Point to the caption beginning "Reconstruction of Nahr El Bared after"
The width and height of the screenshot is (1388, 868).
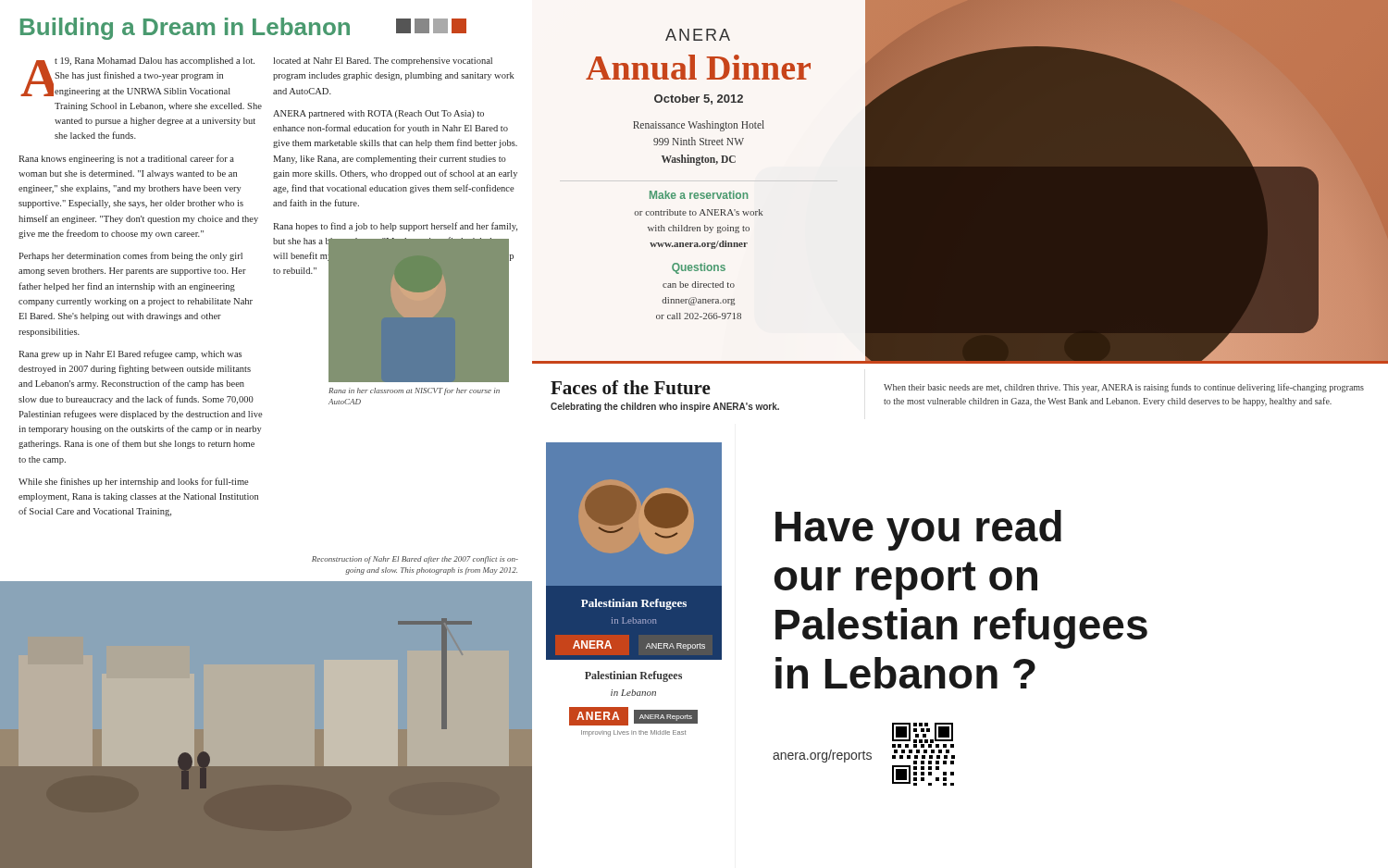pos(415,564)
